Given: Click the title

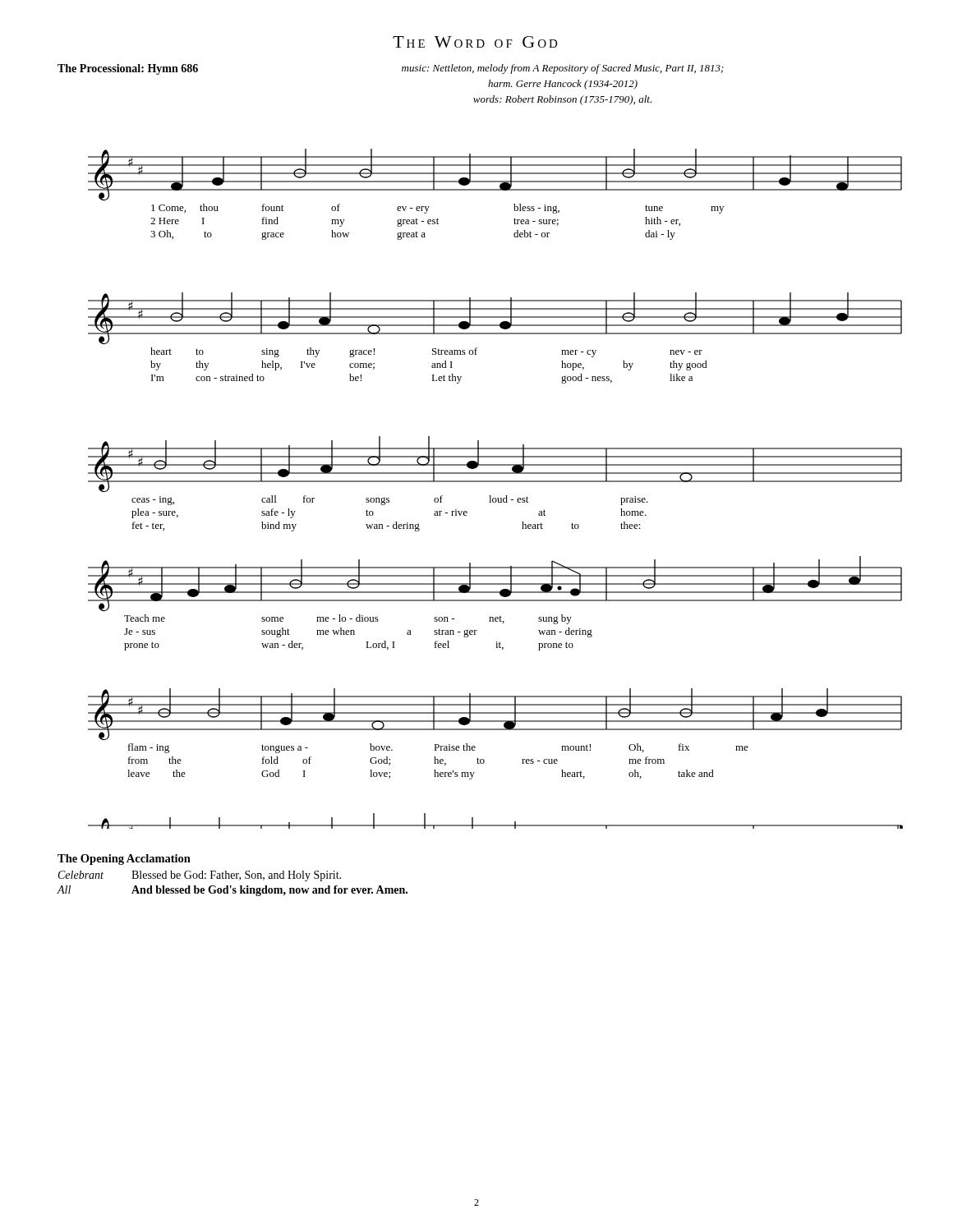Looking at the screenshot, I should click(476, 41).
